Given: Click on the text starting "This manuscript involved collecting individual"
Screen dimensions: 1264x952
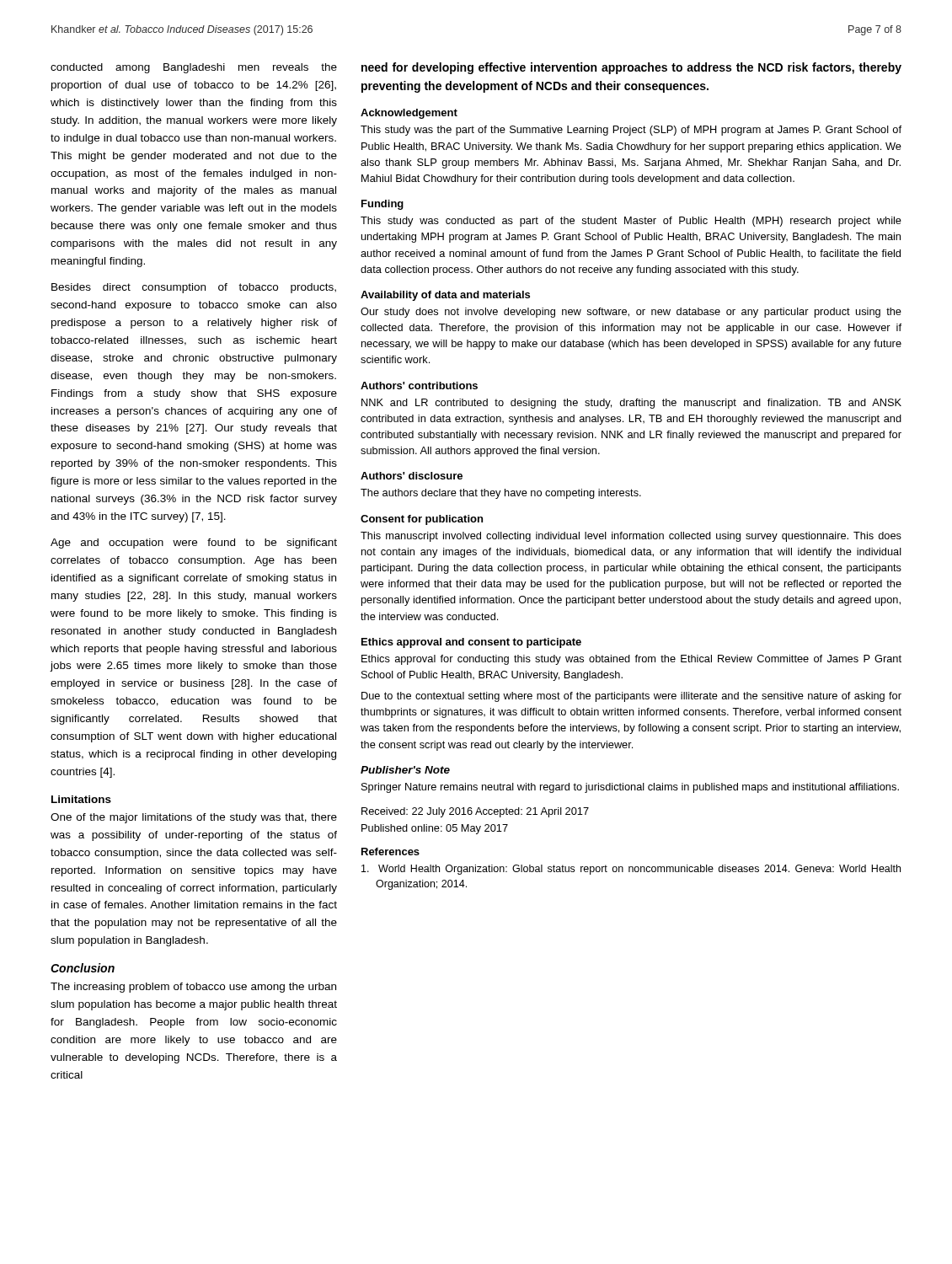Looking at the screenshot, I should tap(631, 576).
